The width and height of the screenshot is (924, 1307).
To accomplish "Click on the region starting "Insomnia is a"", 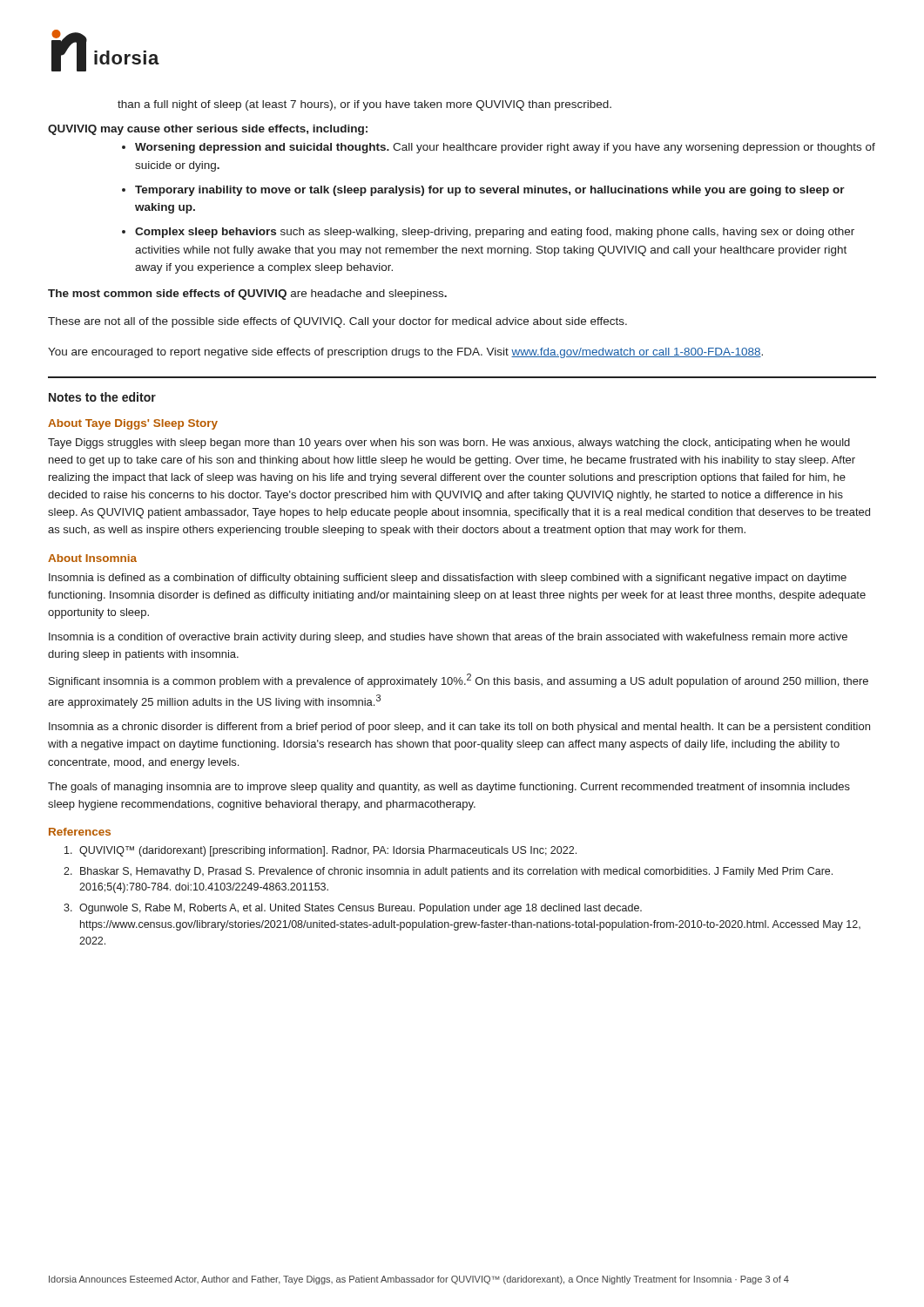I will (x=448, y=645).
